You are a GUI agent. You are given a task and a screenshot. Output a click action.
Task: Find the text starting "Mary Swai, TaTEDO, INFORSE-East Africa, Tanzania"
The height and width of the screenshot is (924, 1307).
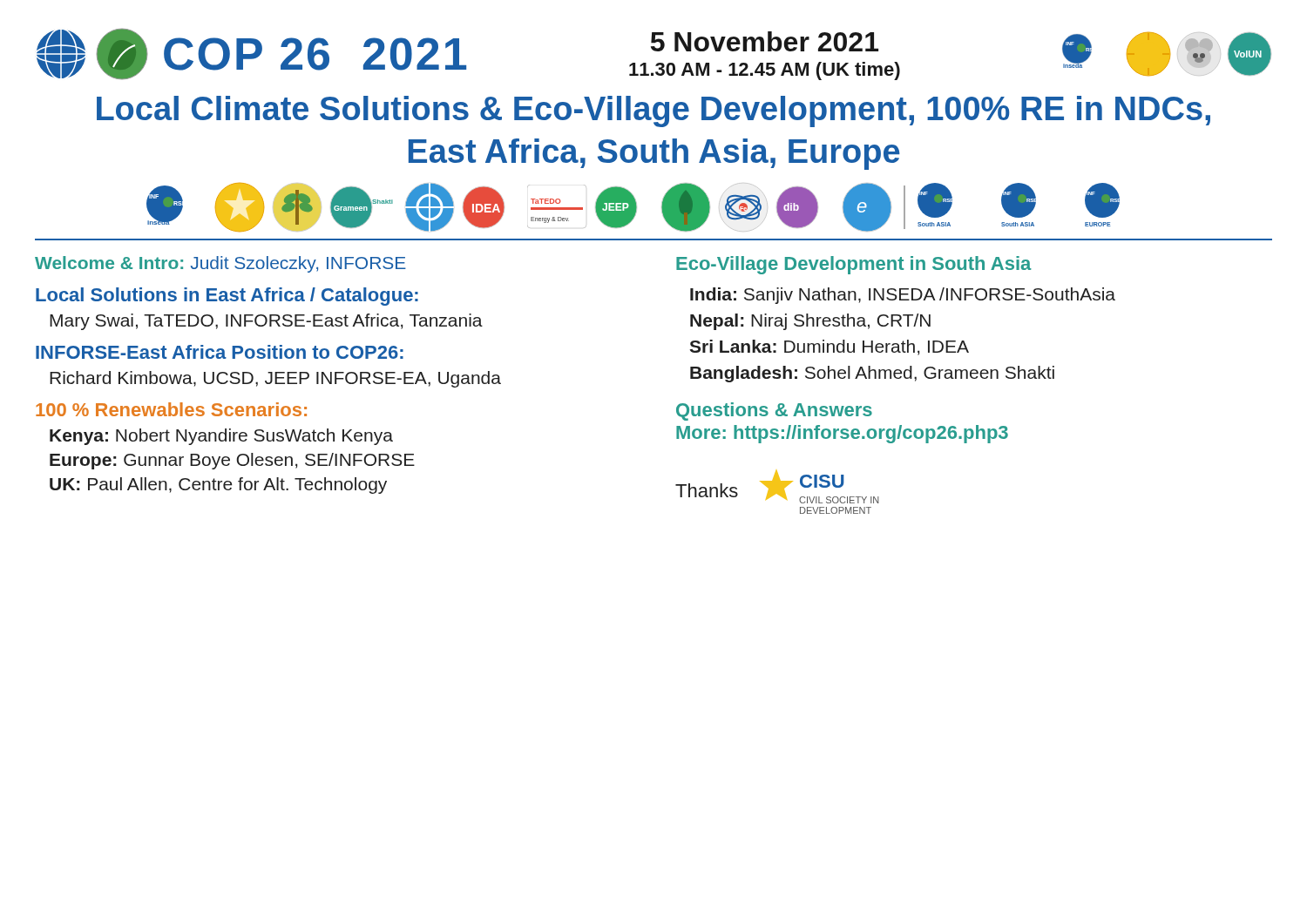coord(266,320)
